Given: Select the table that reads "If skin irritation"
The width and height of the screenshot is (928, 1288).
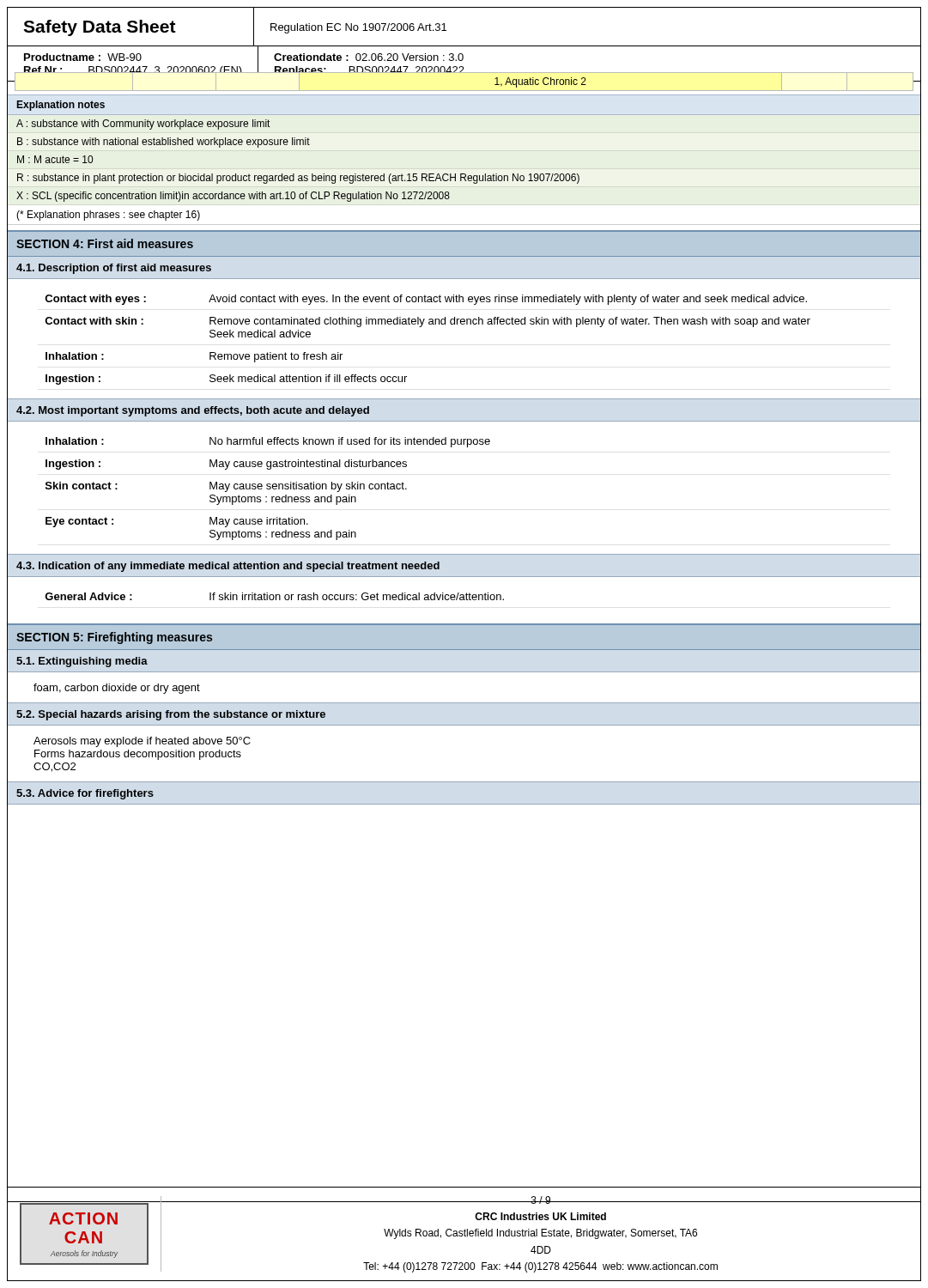Looking at the screenshot, I should click(464, 597).
